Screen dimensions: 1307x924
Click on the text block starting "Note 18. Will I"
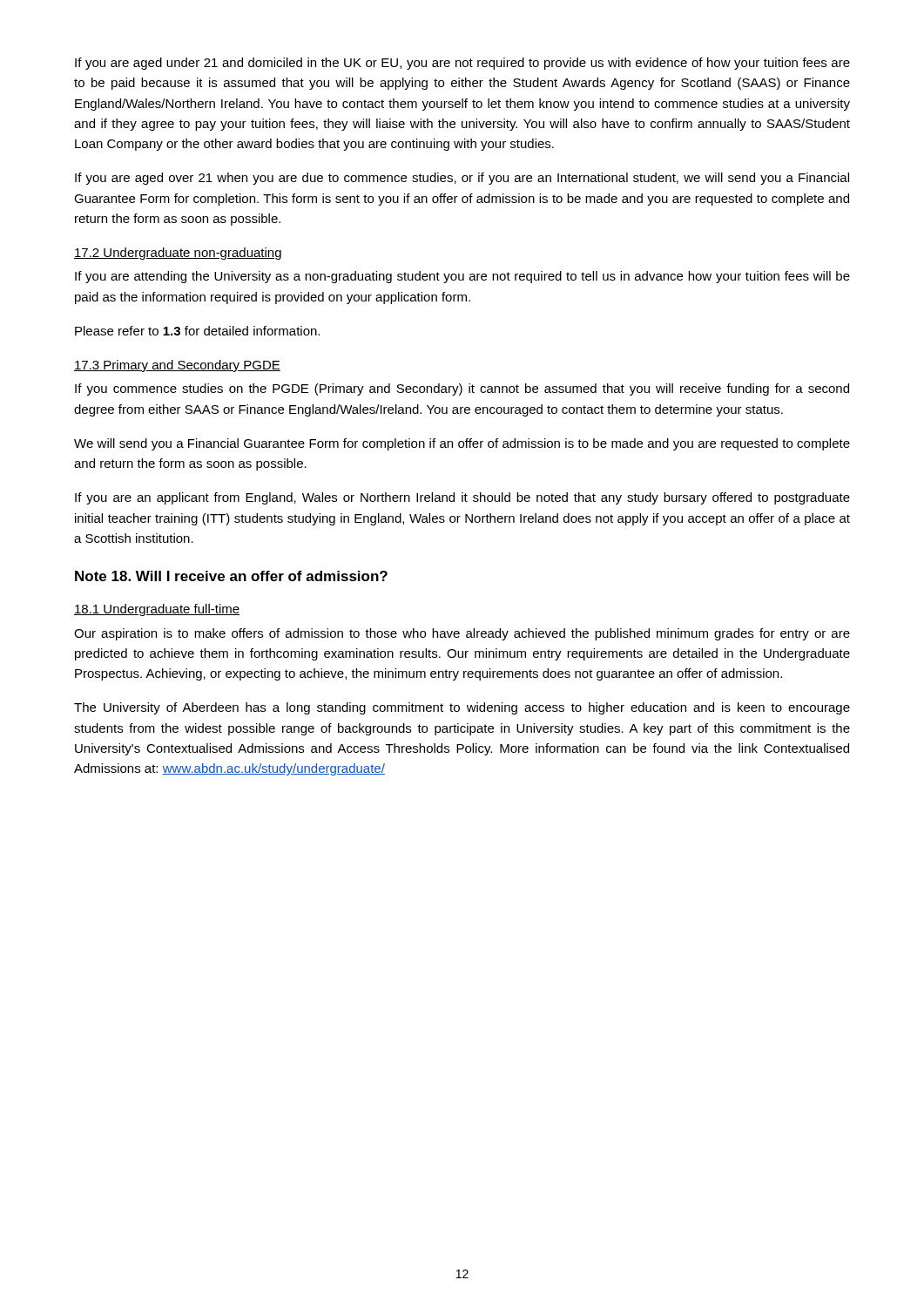click(231, 576)
